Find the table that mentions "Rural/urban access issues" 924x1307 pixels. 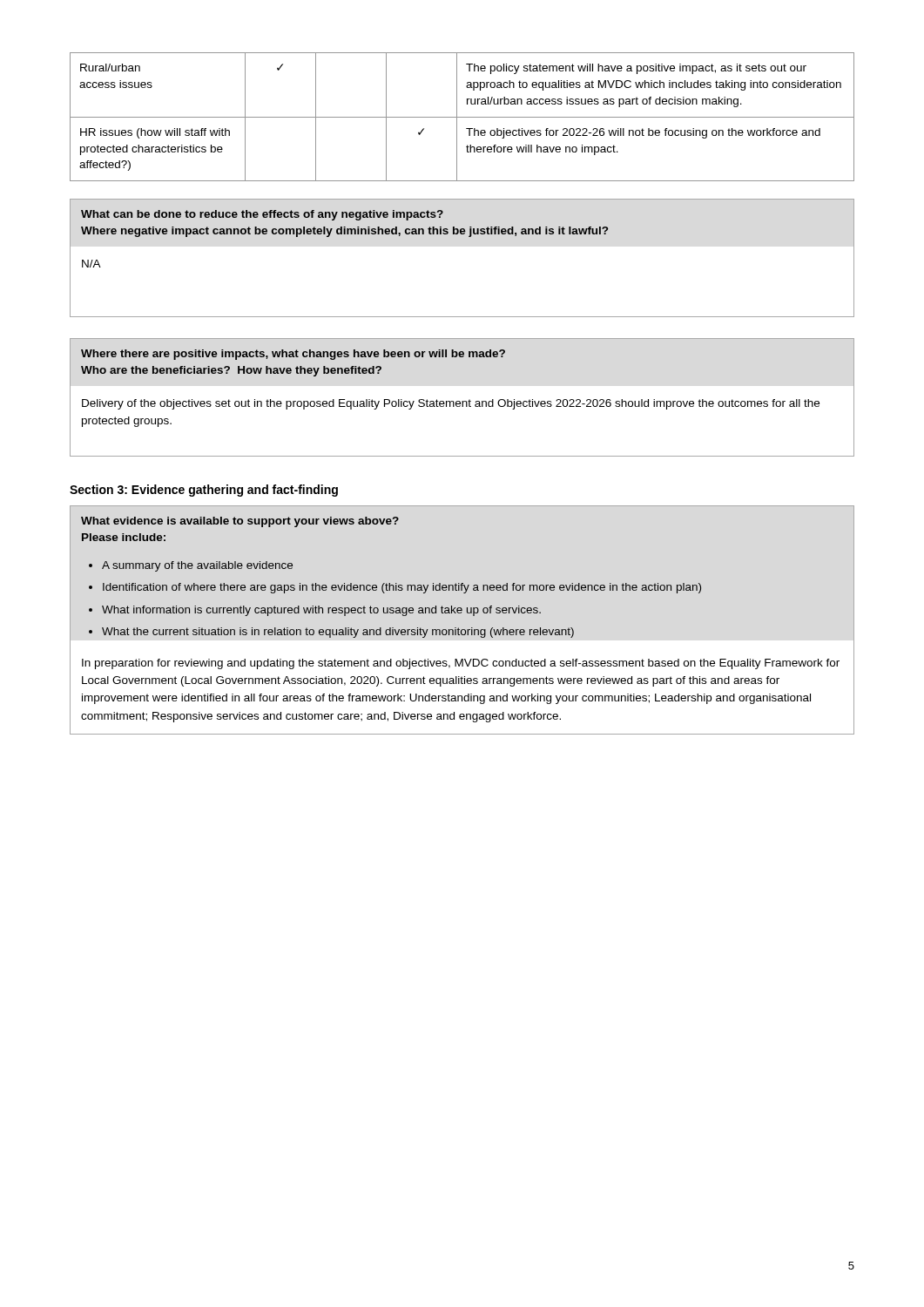click(x=462, y=117)
